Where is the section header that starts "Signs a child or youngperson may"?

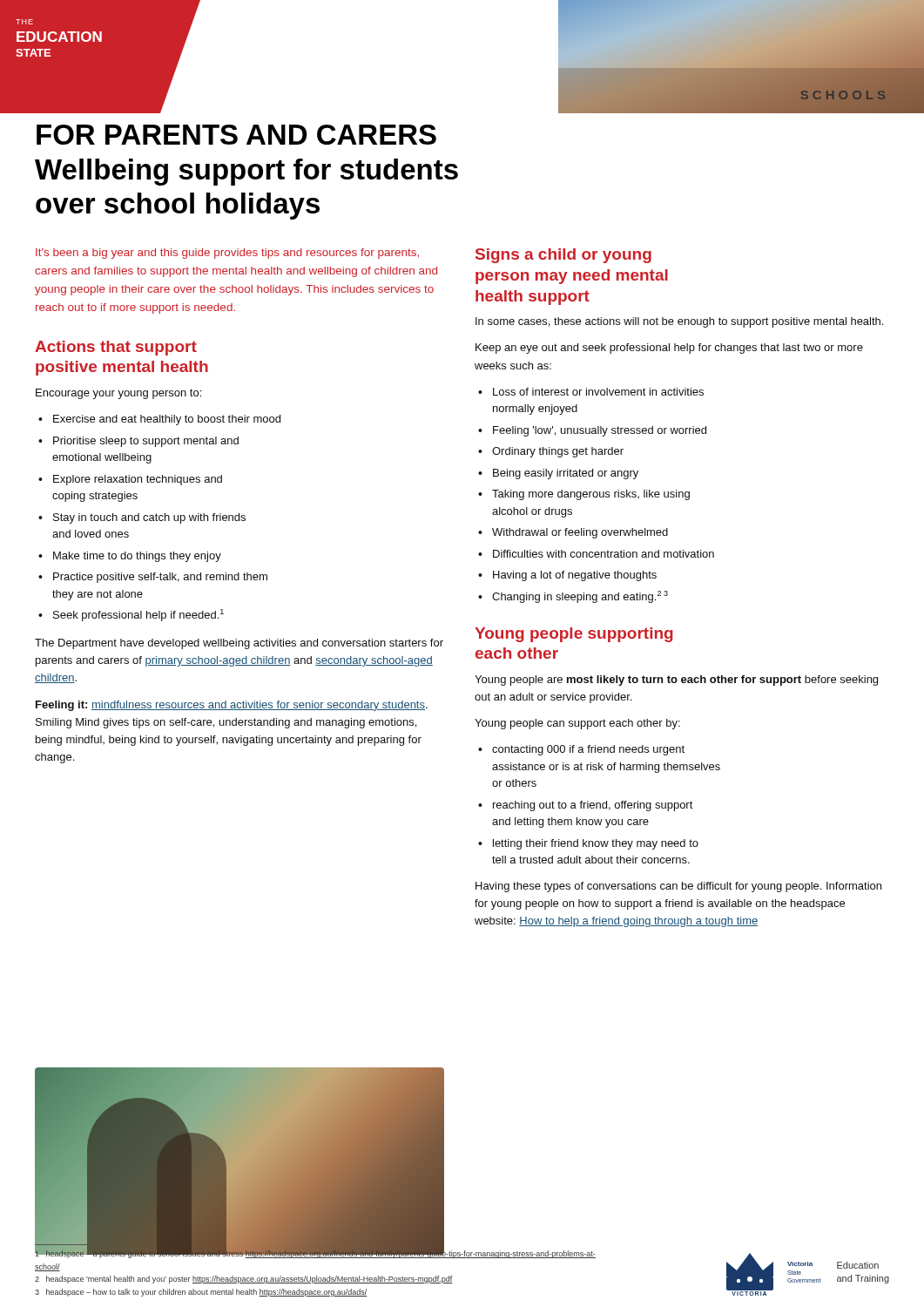pos(572,275)
